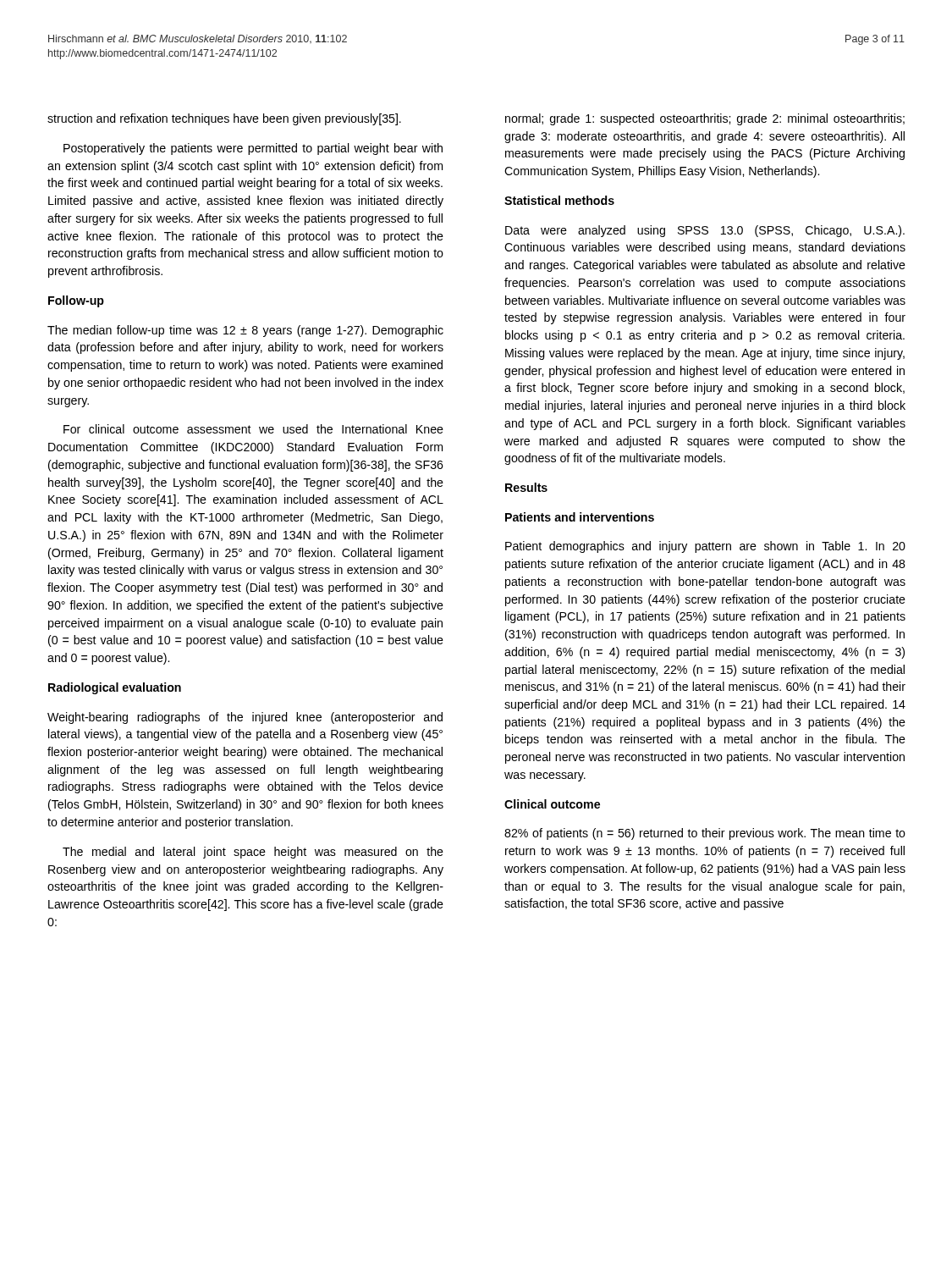
Task: Click on the section header containing "Clinical outcome"
Action: (552, 804)
